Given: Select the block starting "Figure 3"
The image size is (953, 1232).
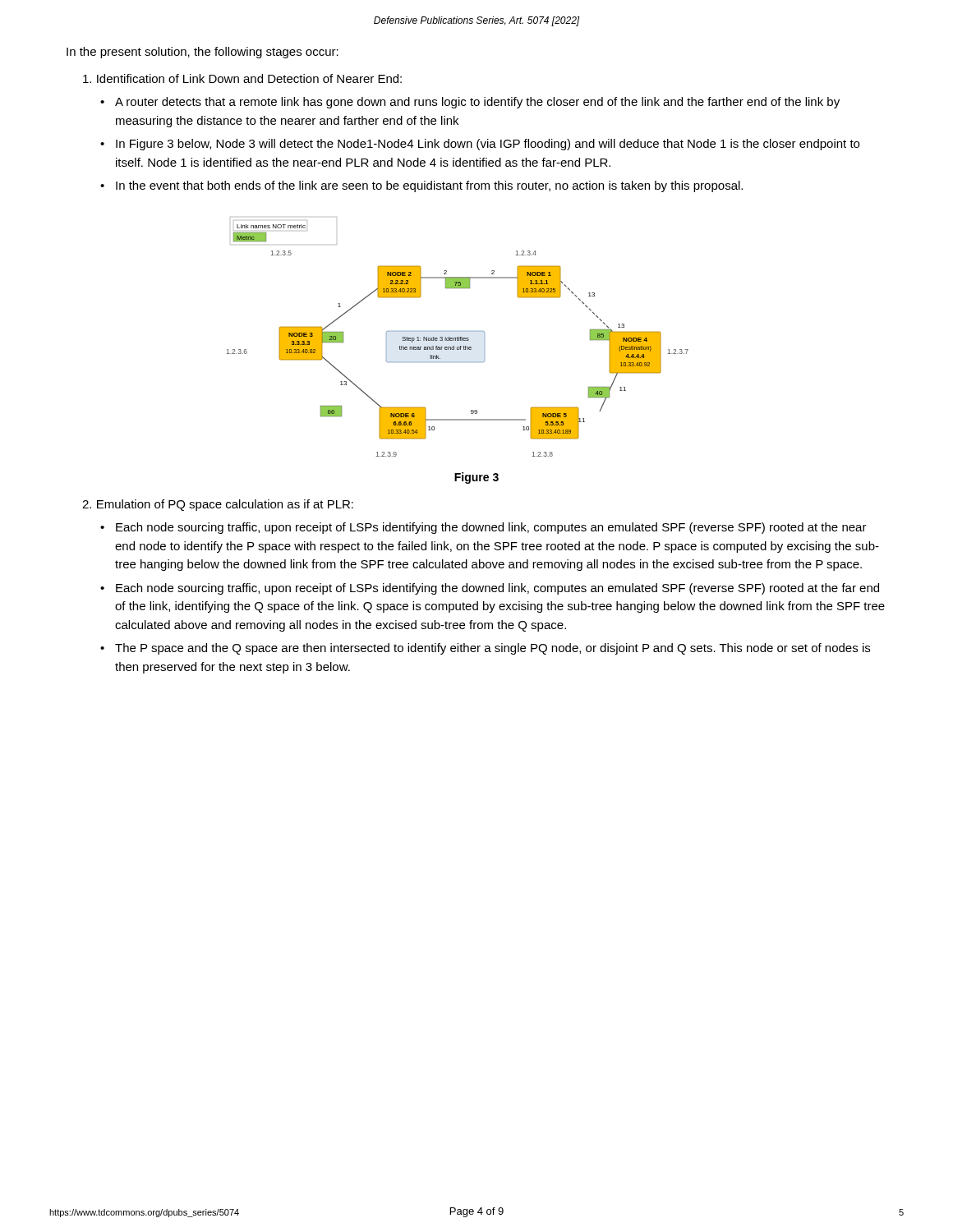Looking at the screenshot, I should (x=476, y=477).
